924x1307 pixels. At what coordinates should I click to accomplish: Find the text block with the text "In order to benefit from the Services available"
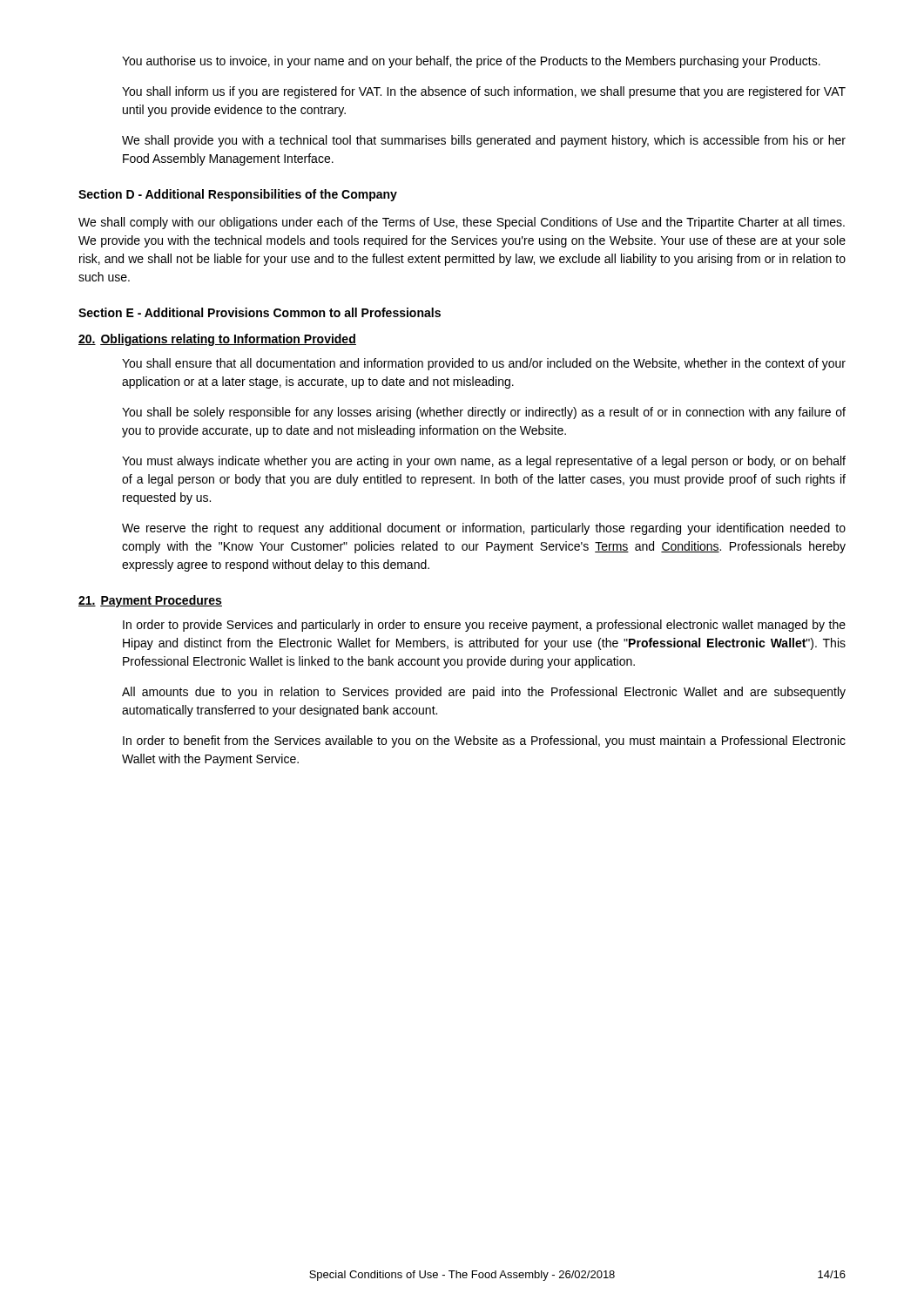pos(484,750)
